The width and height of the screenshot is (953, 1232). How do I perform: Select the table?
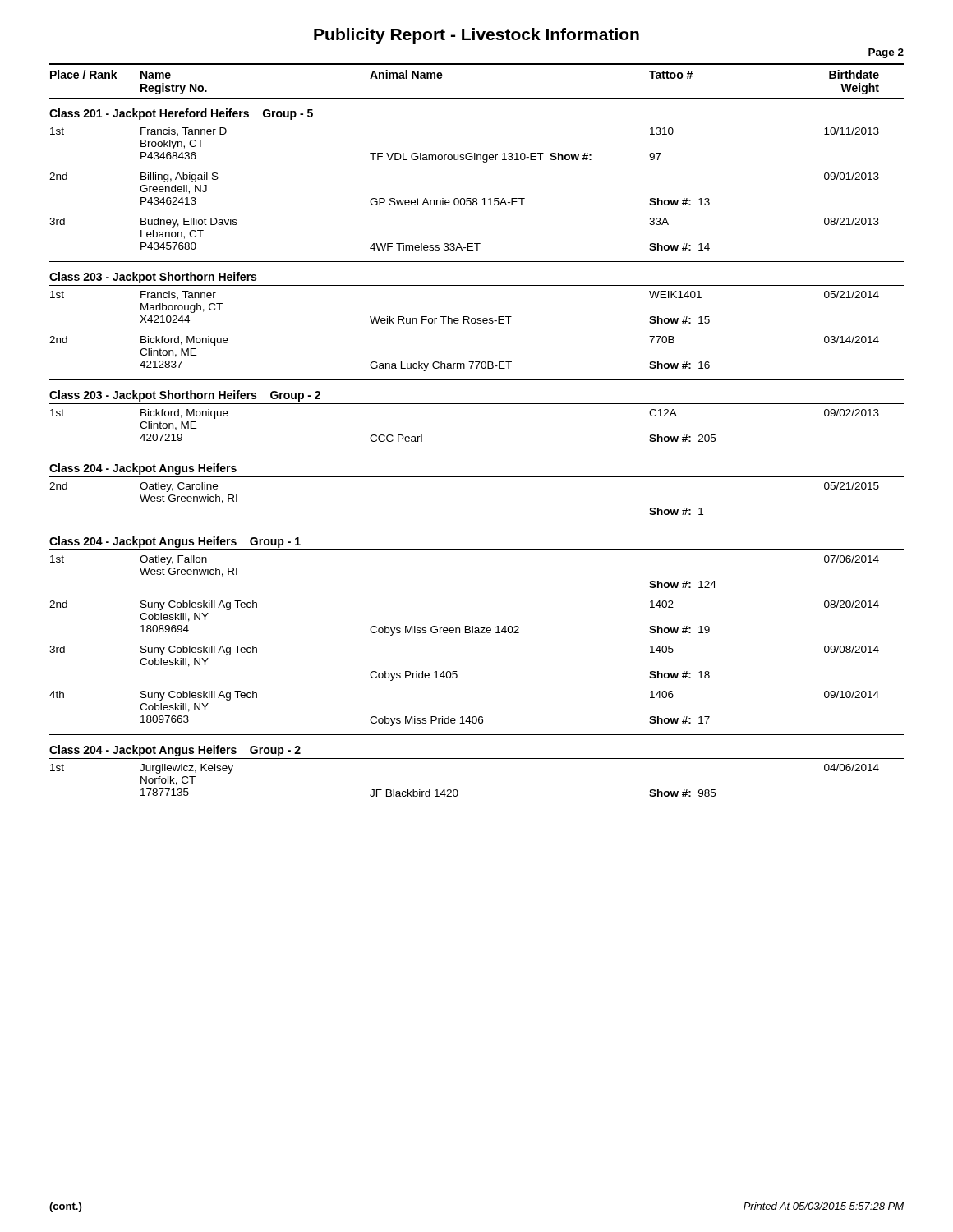476,432
